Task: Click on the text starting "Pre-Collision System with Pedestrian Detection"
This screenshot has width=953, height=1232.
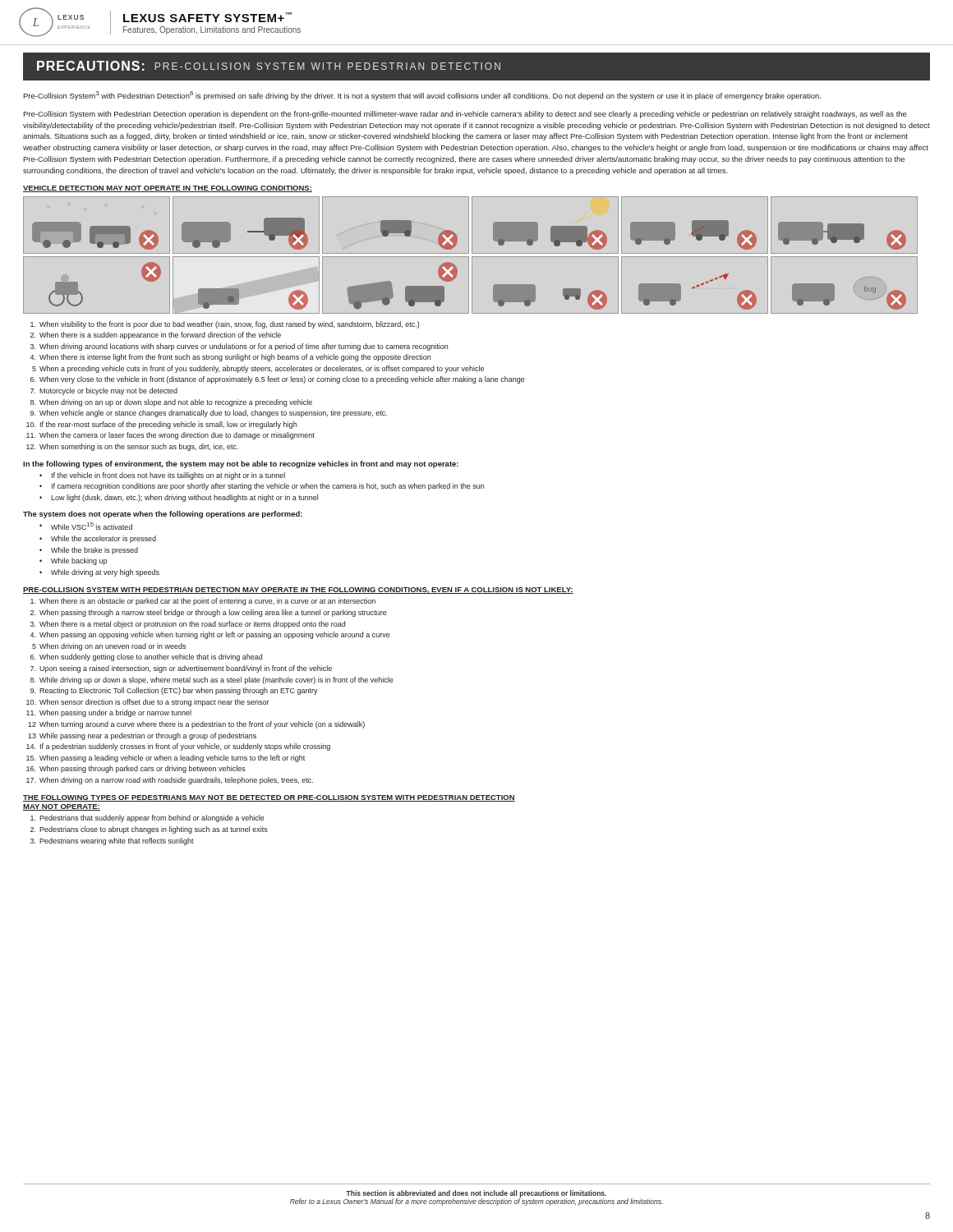Action: click(x=476, y=142)
